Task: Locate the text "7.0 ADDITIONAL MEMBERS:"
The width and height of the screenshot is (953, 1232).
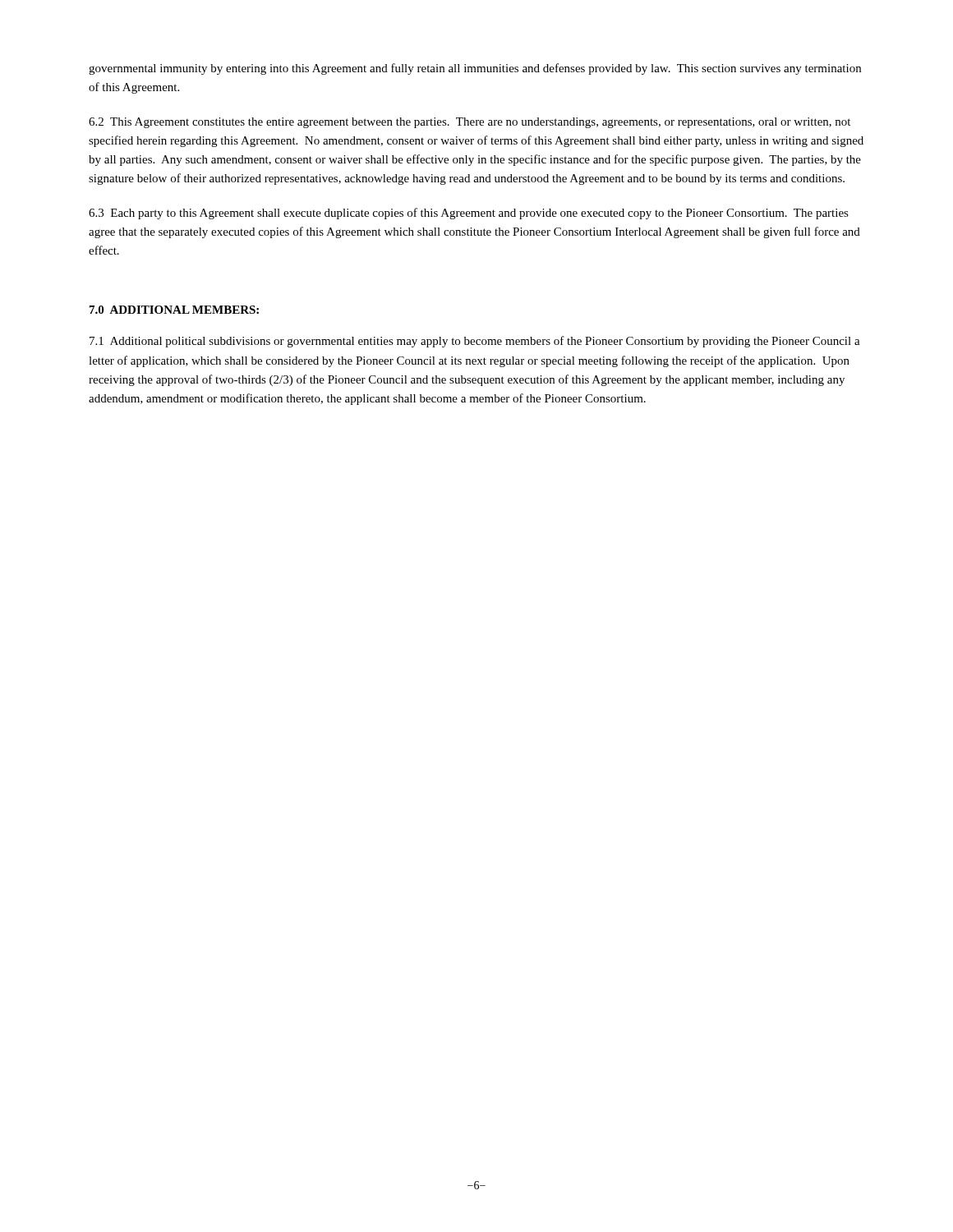Action: pos(174,310)
